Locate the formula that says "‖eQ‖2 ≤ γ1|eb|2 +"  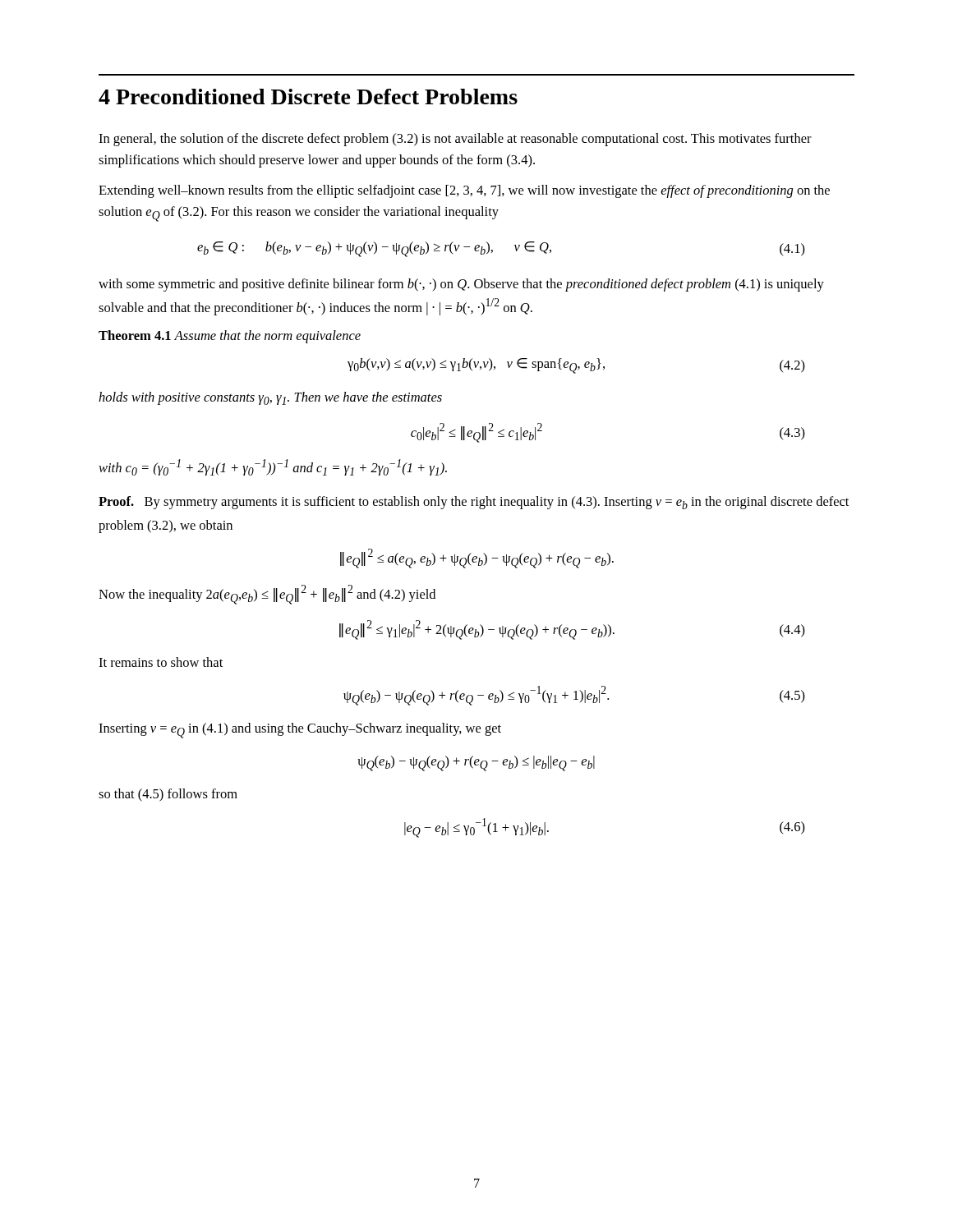pos(571,629)
